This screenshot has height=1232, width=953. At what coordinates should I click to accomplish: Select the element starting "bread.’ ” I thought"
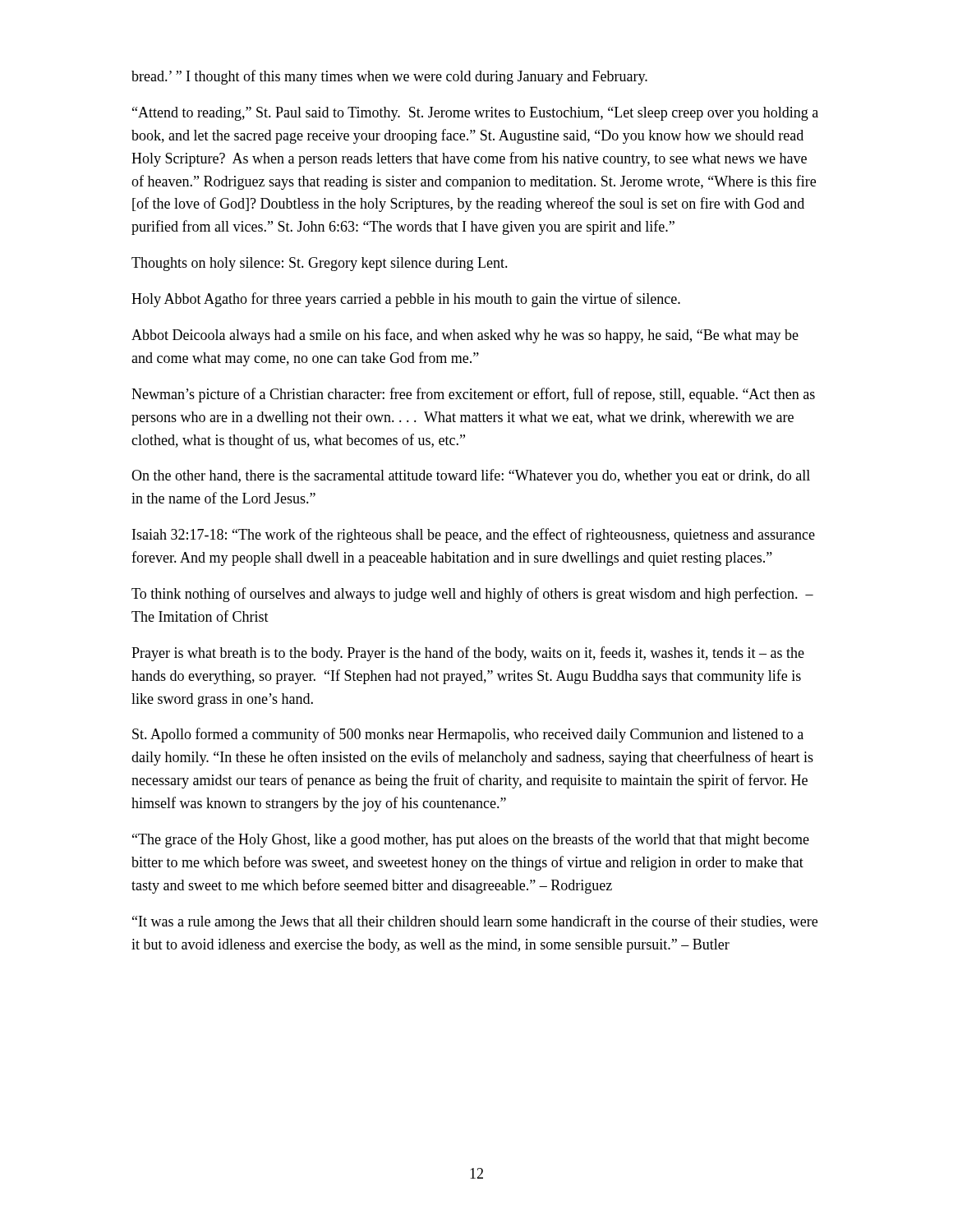coord(390,76)
